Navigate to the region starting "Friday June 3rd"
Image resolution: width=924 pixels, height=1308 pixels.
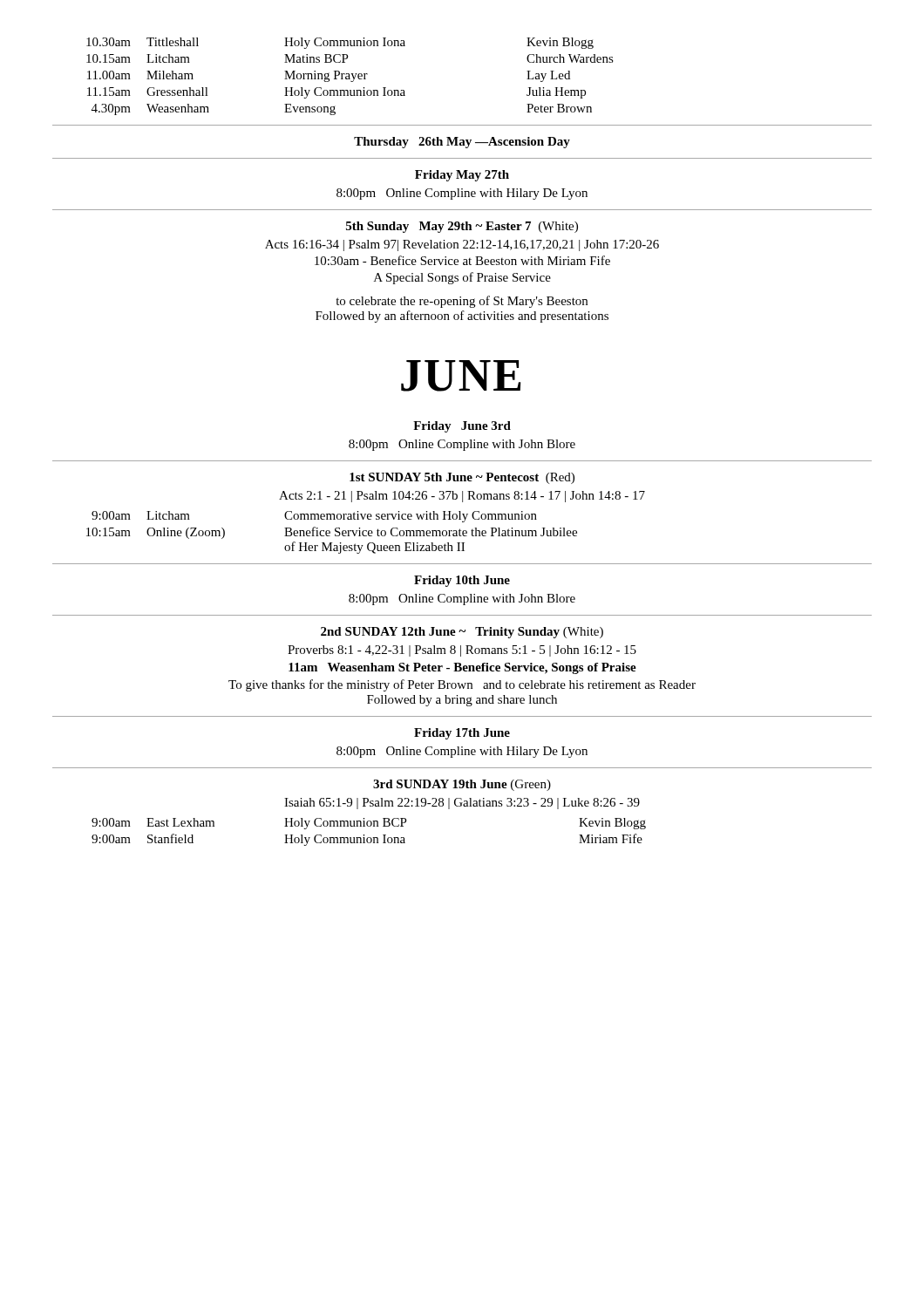(462, 426)
